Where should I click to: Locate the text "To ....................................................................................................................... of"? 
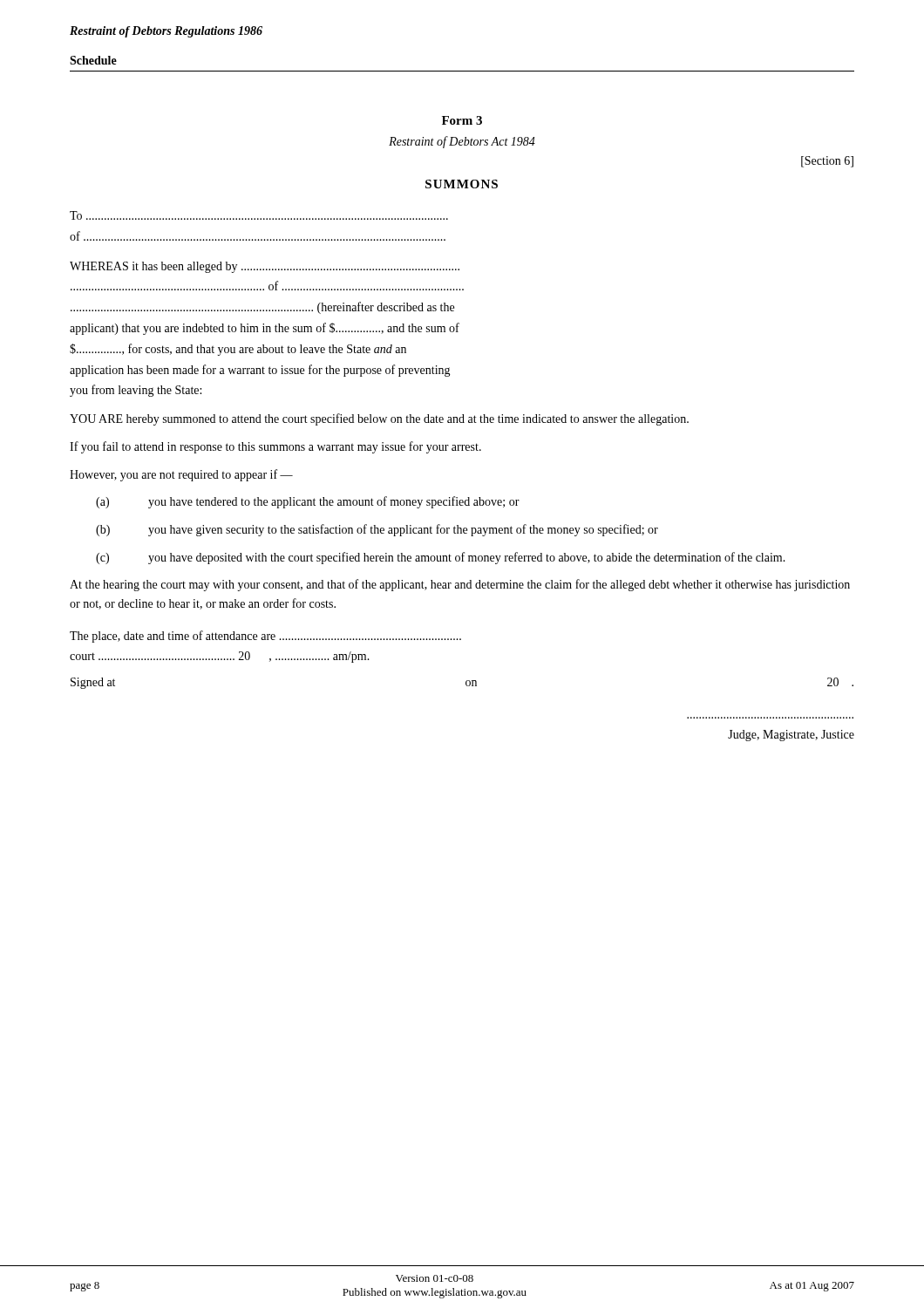coord(259,226)
